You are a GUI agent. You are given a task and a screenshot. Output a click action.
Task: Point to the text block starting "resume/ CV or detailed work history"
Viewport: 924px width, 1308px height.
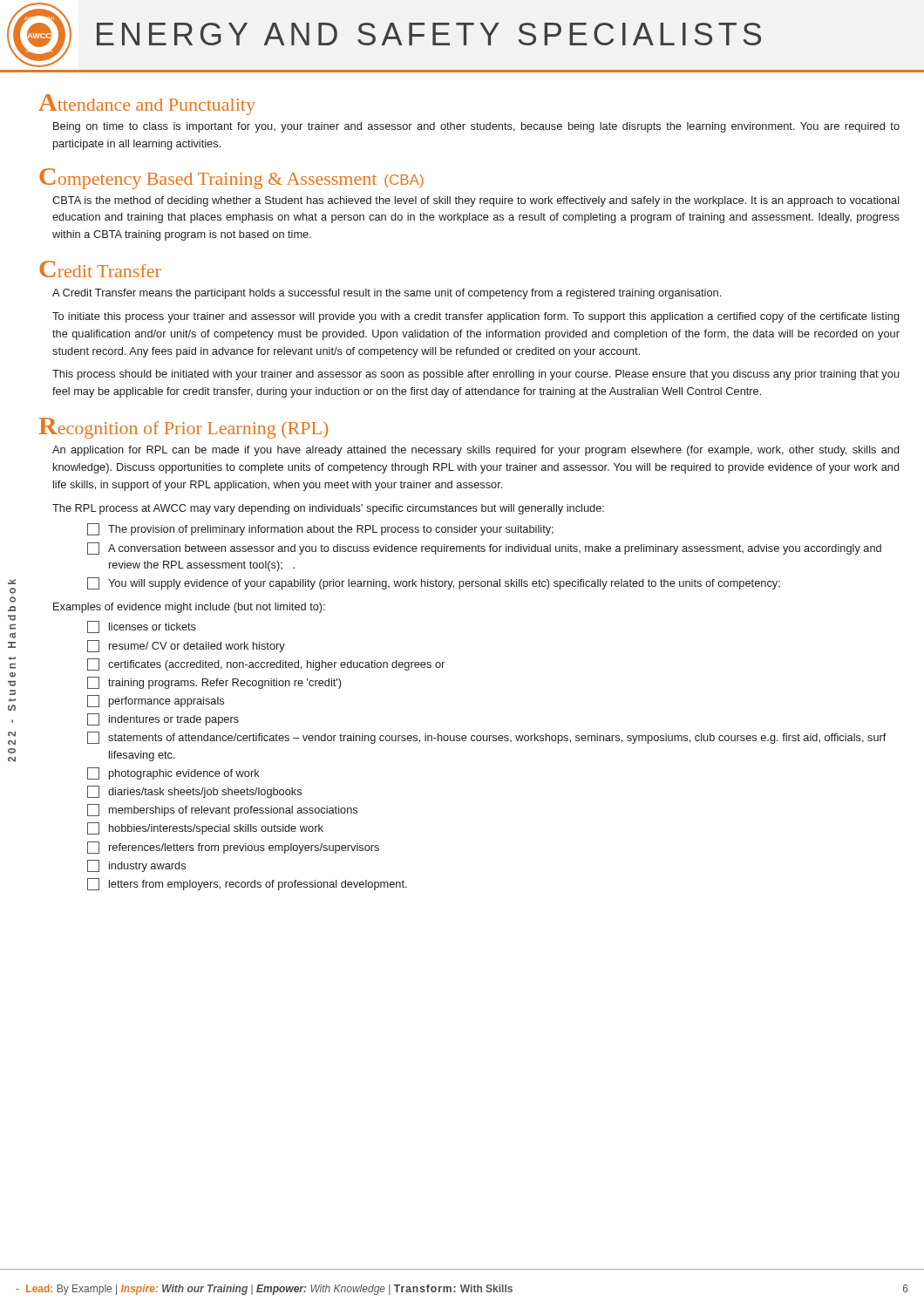186,645
